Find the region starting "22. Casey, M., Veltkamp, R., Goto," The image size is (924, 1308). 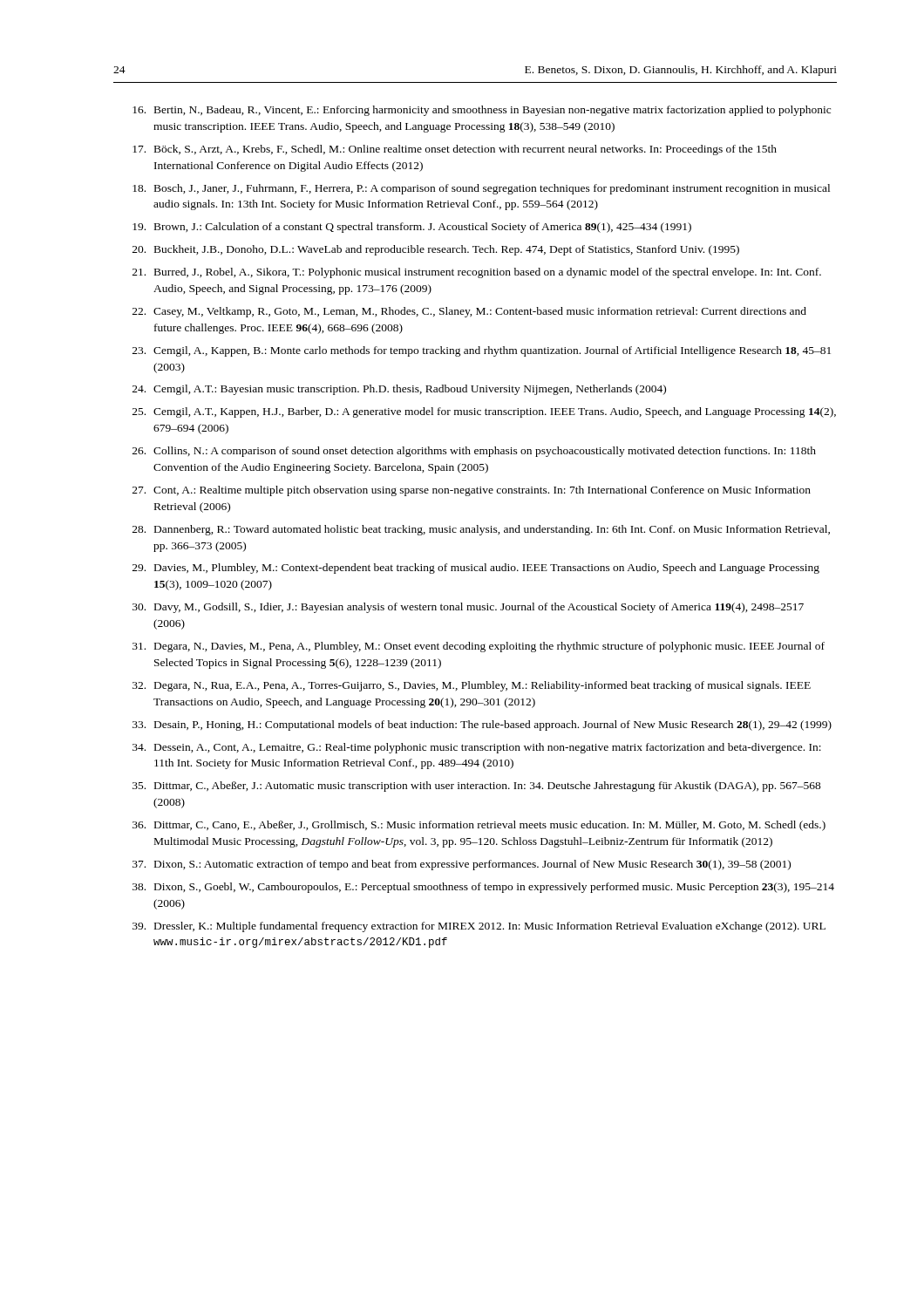pyautogui.click(x=475, y=320)
